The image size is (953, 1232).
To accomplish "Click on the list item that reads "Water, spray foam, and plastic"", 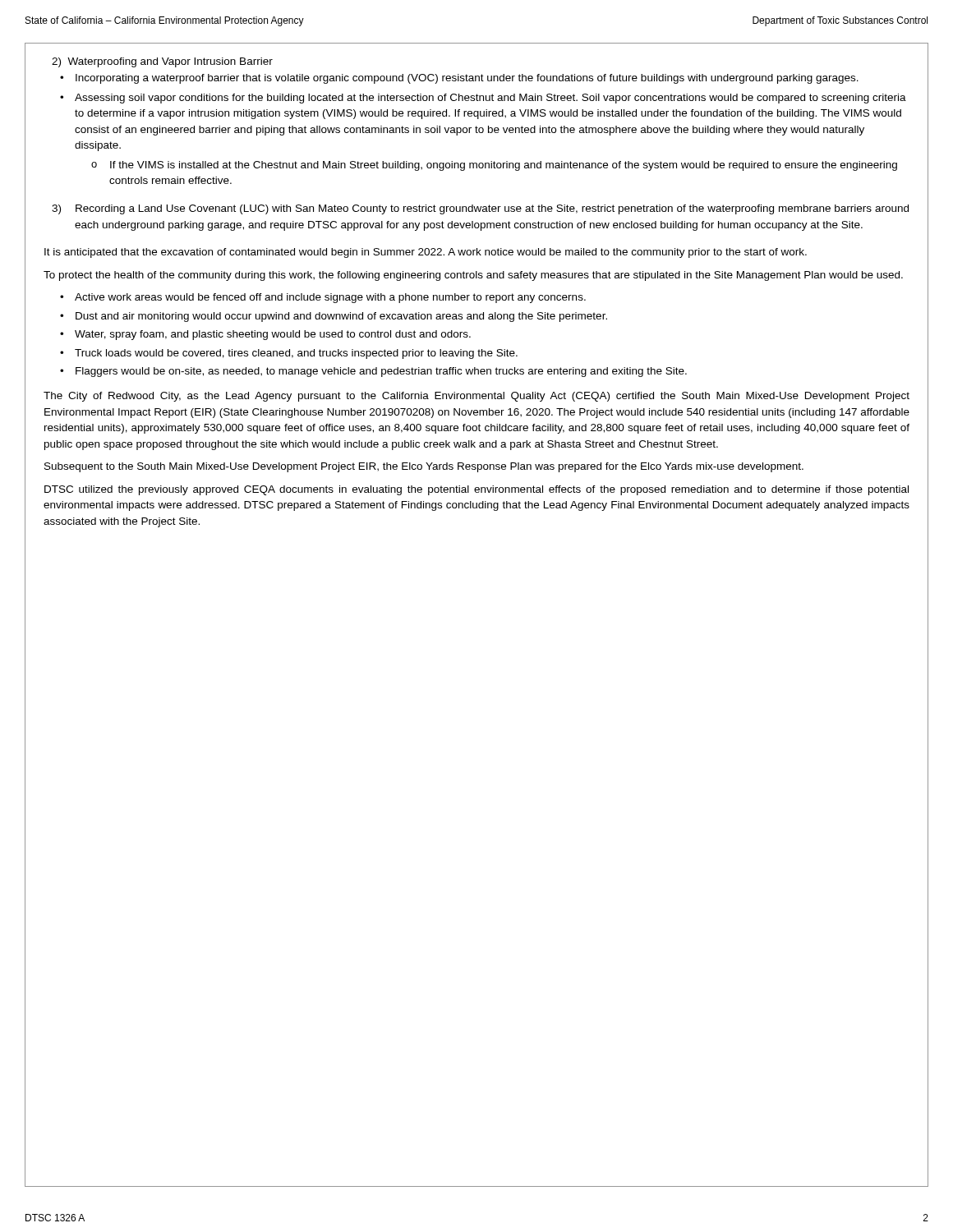I will tap(273, 334).
